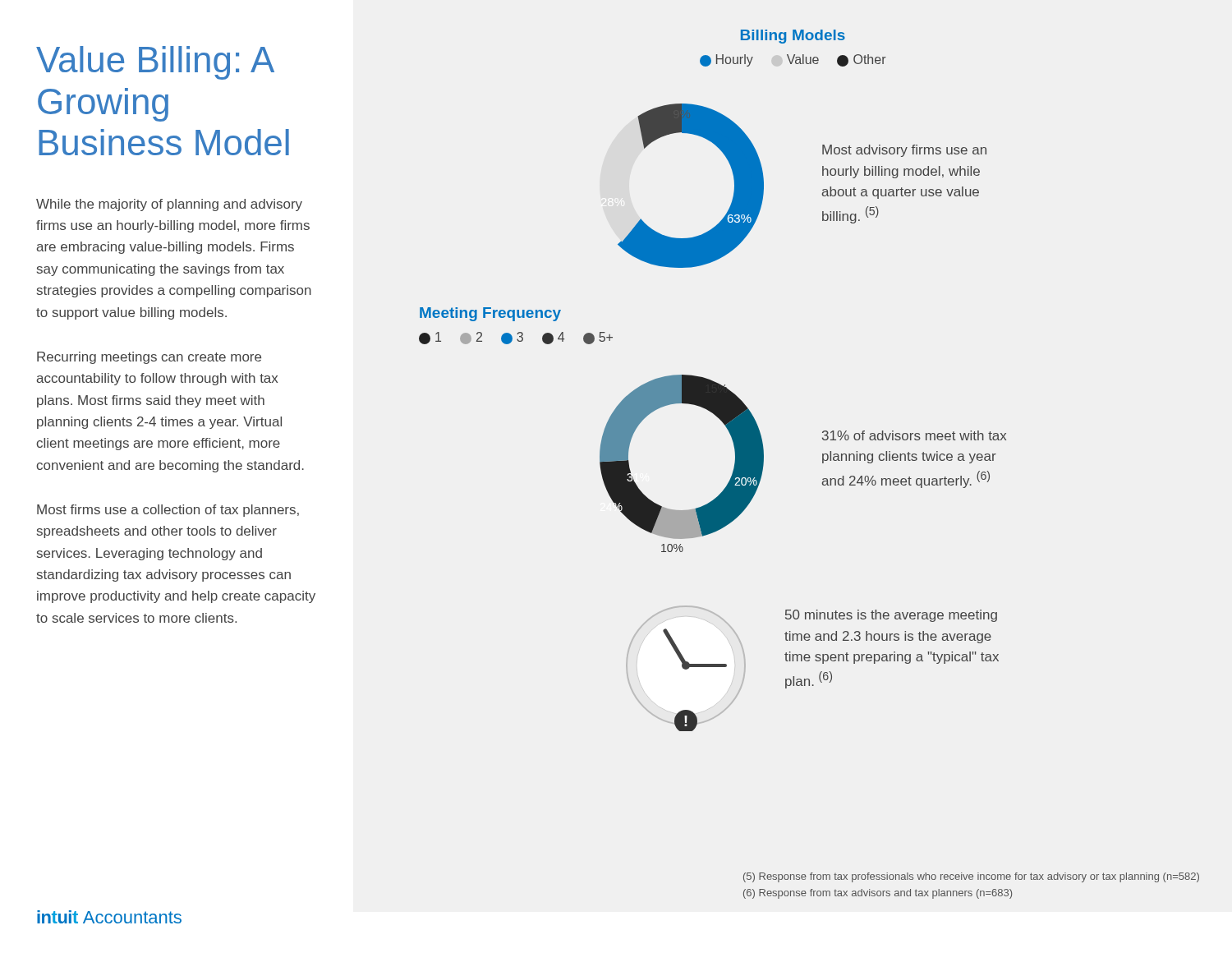Select the title containing "Value Billing: A Growing"
The image size is (1232, 953).
click(x=164, y=101)
